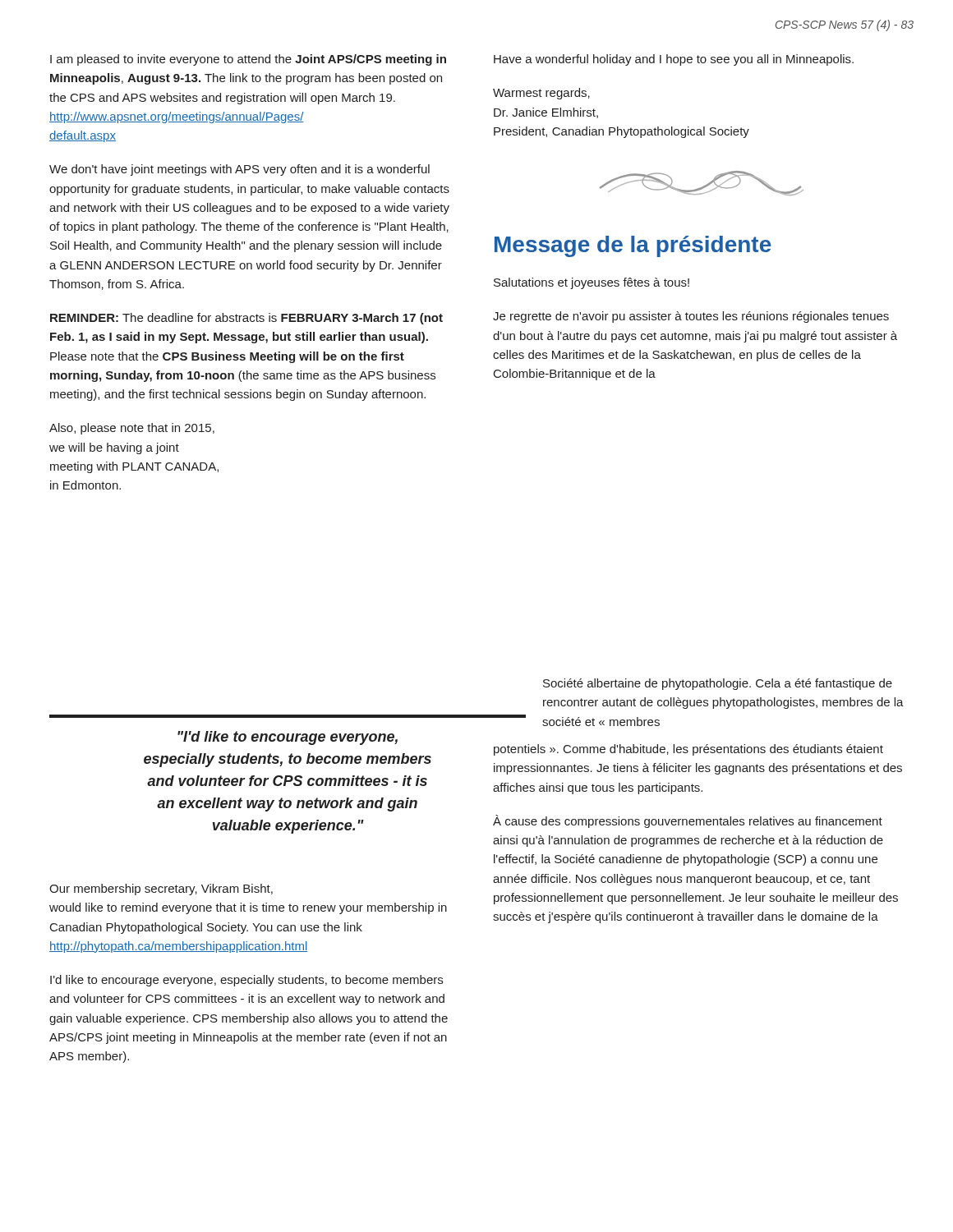953x1232 pixels.
Task: Locate the text block with the text ""I'd like to encourage everyone,"
Action: [x=288, y=776]
